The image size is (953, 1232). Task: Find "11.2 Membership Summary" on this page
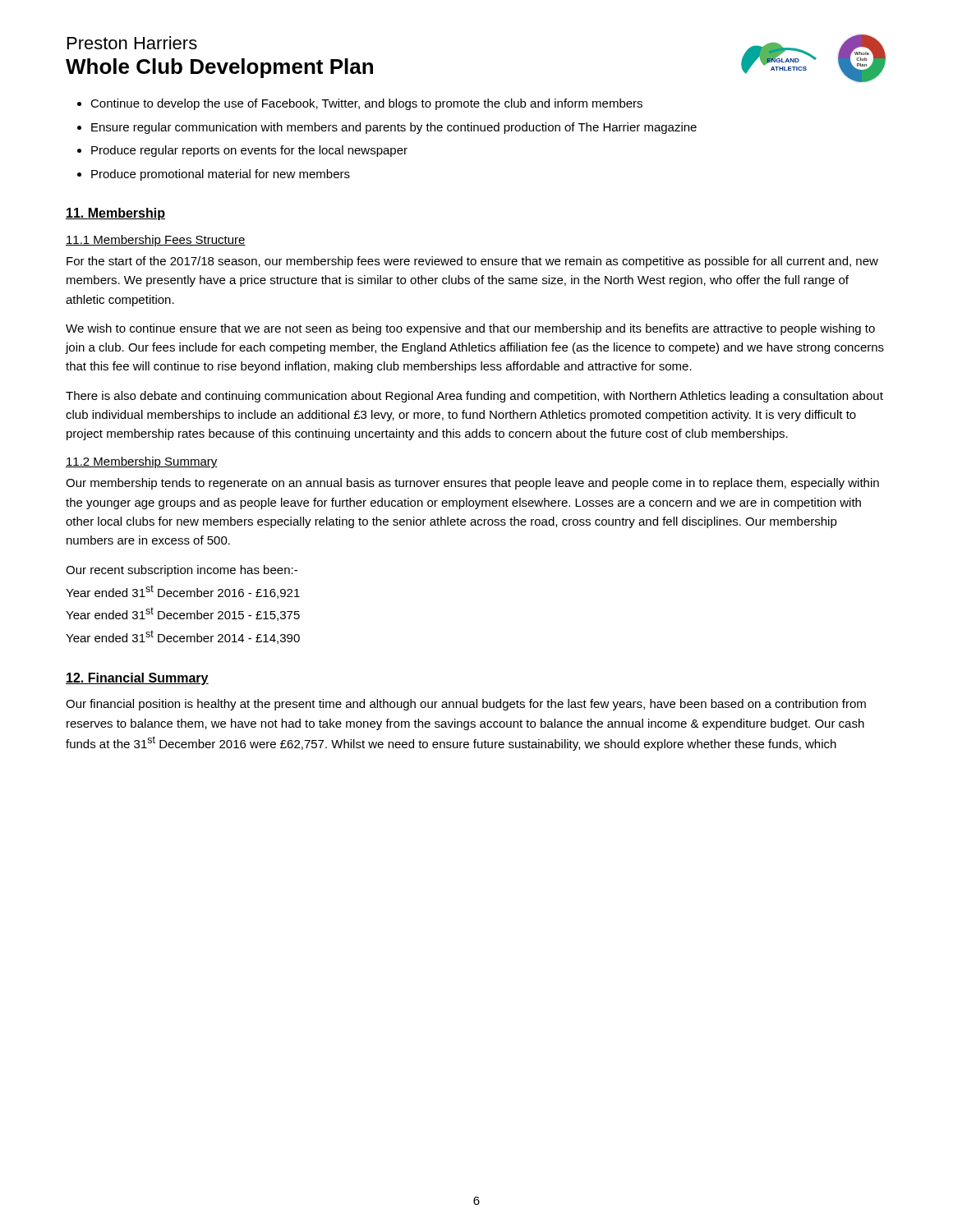pyautogui.click(x=141, y=461)
